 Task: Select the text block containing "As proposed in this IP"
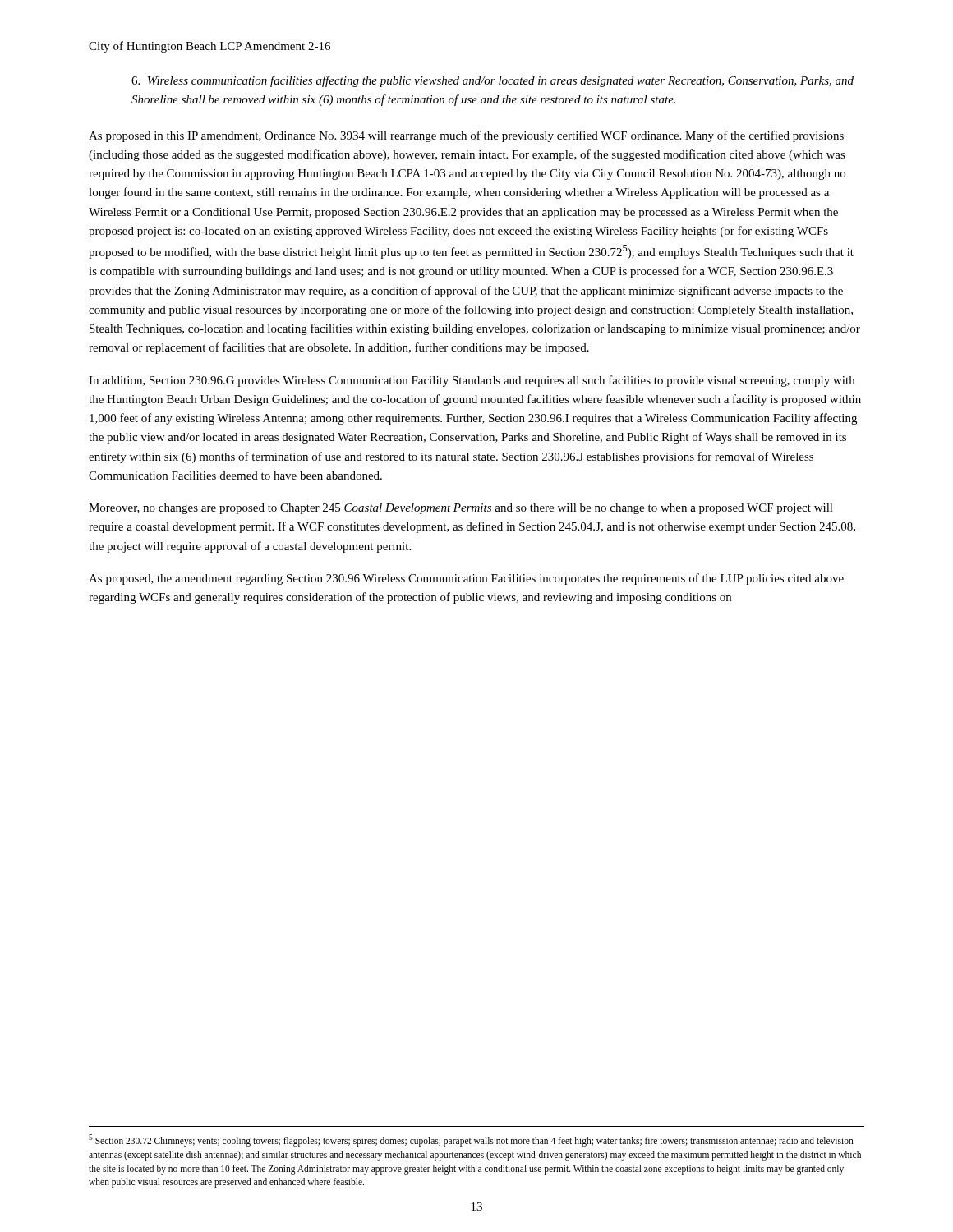coord(476,242)
